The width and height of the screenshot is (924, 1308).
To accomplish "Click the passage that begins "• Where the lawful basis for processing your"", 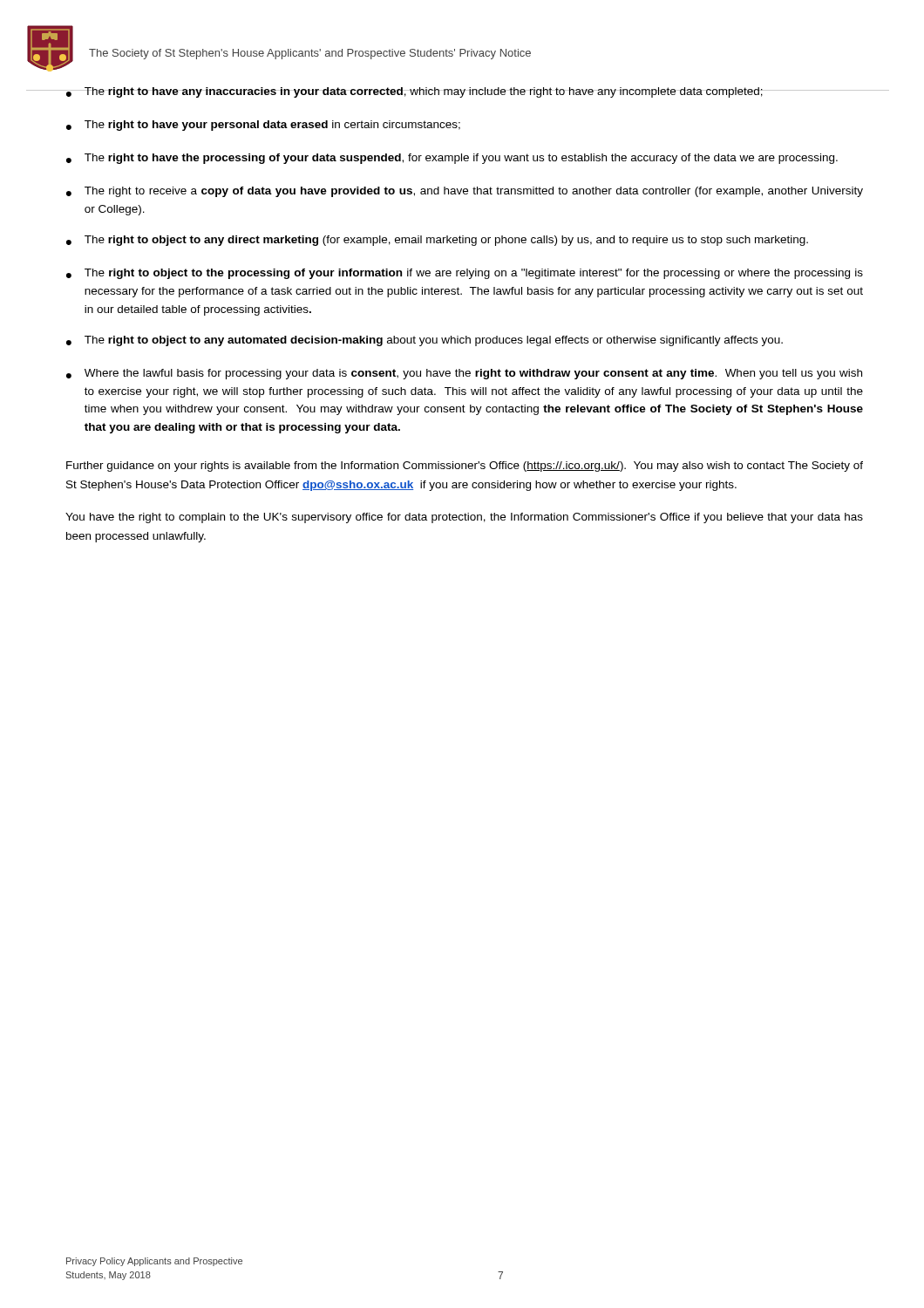I will (464, 401).
